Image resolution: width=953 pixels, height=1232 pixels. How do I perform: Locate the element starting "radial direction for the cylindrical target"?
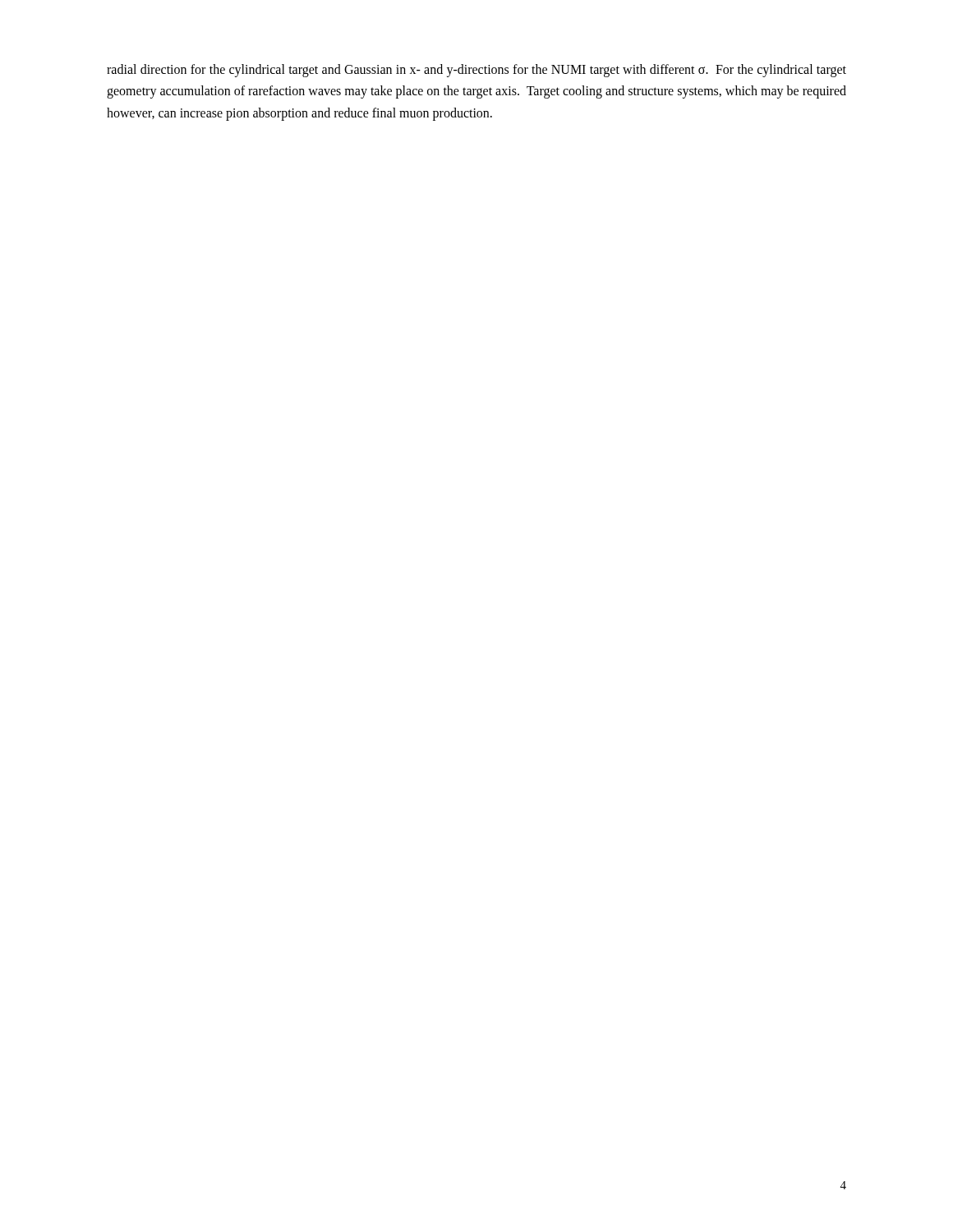tap(476, 91)
